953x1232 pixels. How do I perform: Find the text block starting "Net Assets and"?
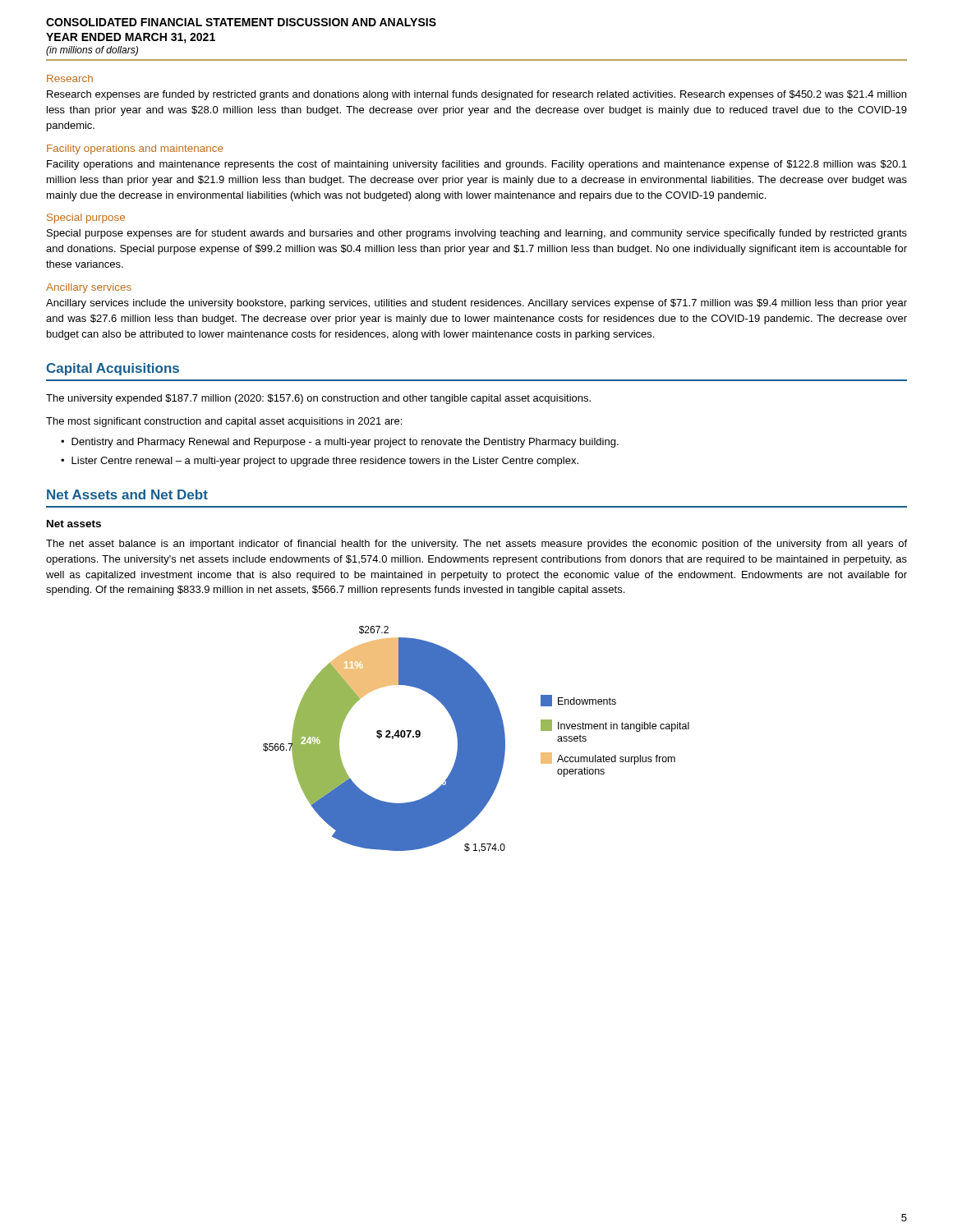tap(476, 497)
